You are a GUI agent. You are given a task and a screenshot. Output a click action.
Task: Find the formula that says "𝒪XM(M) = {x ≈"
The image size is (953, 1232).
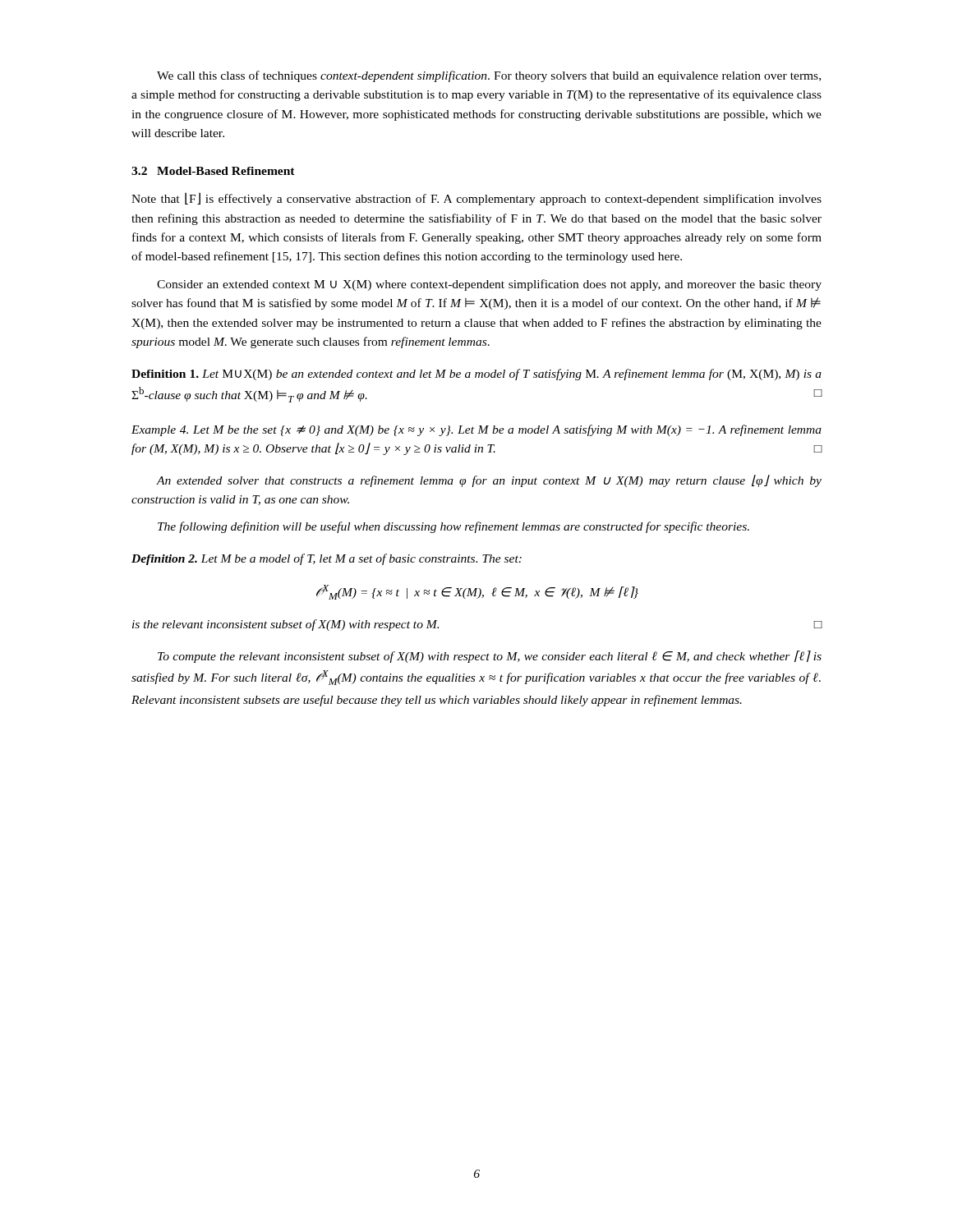476,592
